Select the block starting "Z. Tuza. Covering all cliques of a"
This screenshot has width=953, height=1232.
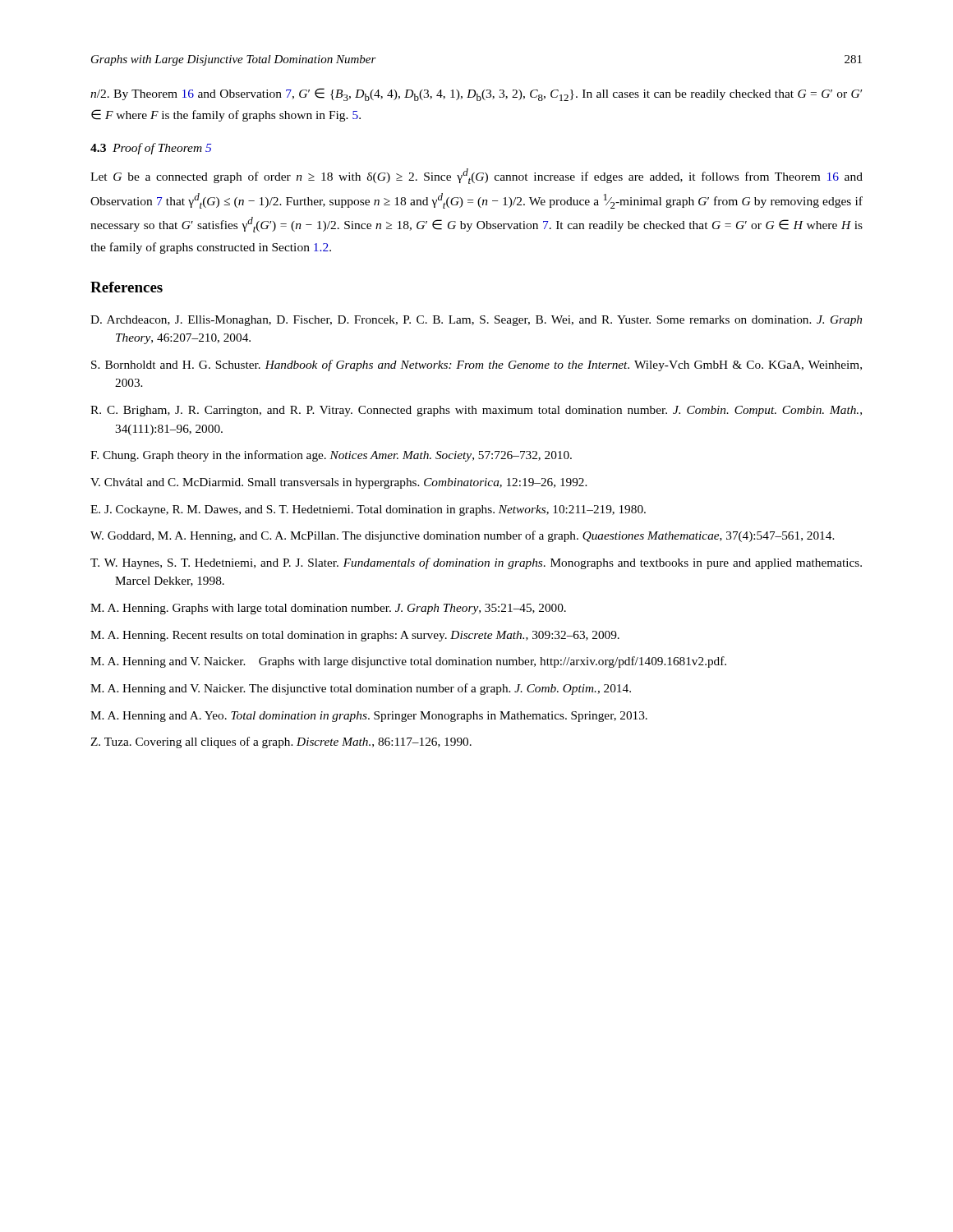coord(281,741)
